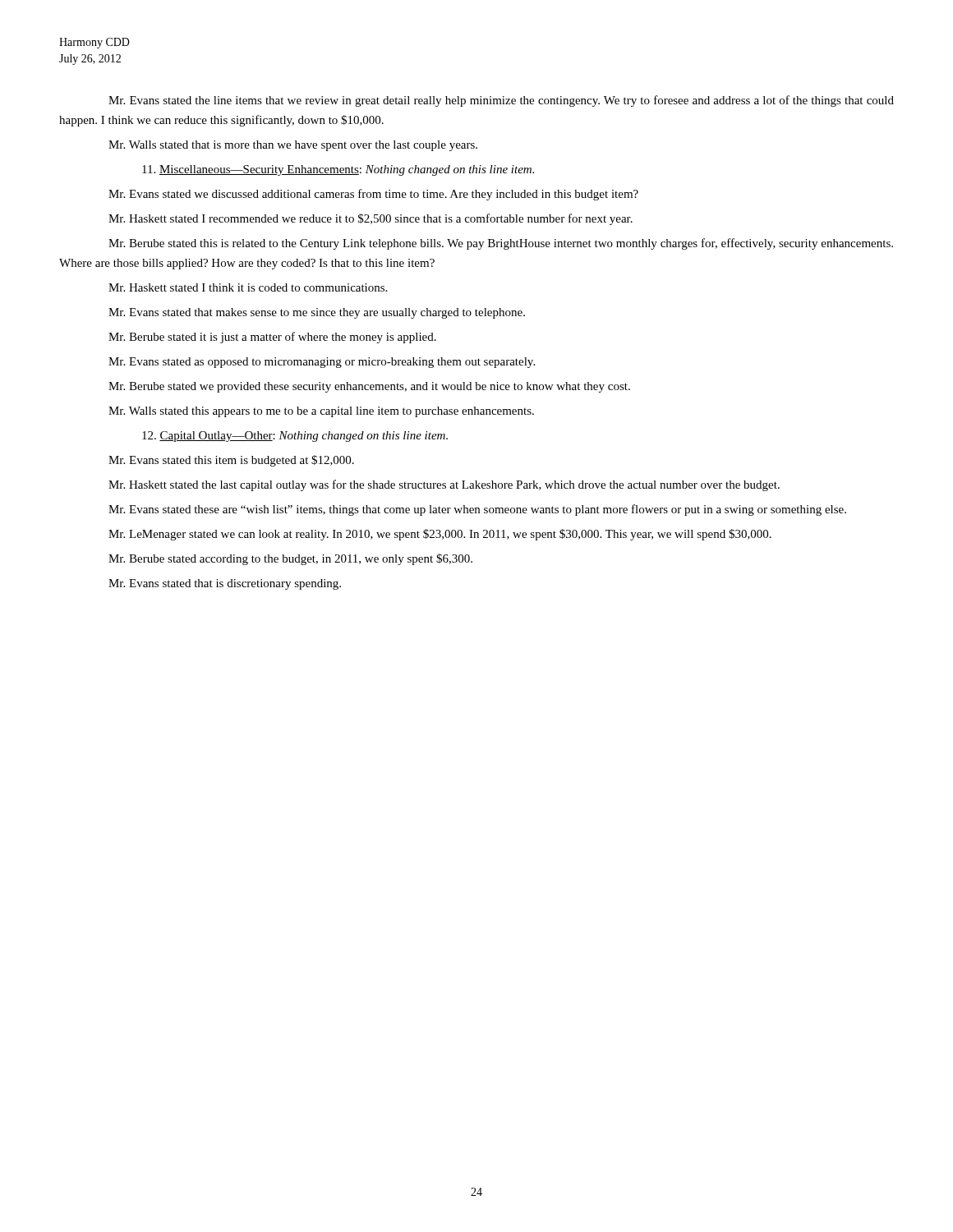
Task: Point to the block beginning "Mr. Haskett stated the"
Action: [444, 485]
